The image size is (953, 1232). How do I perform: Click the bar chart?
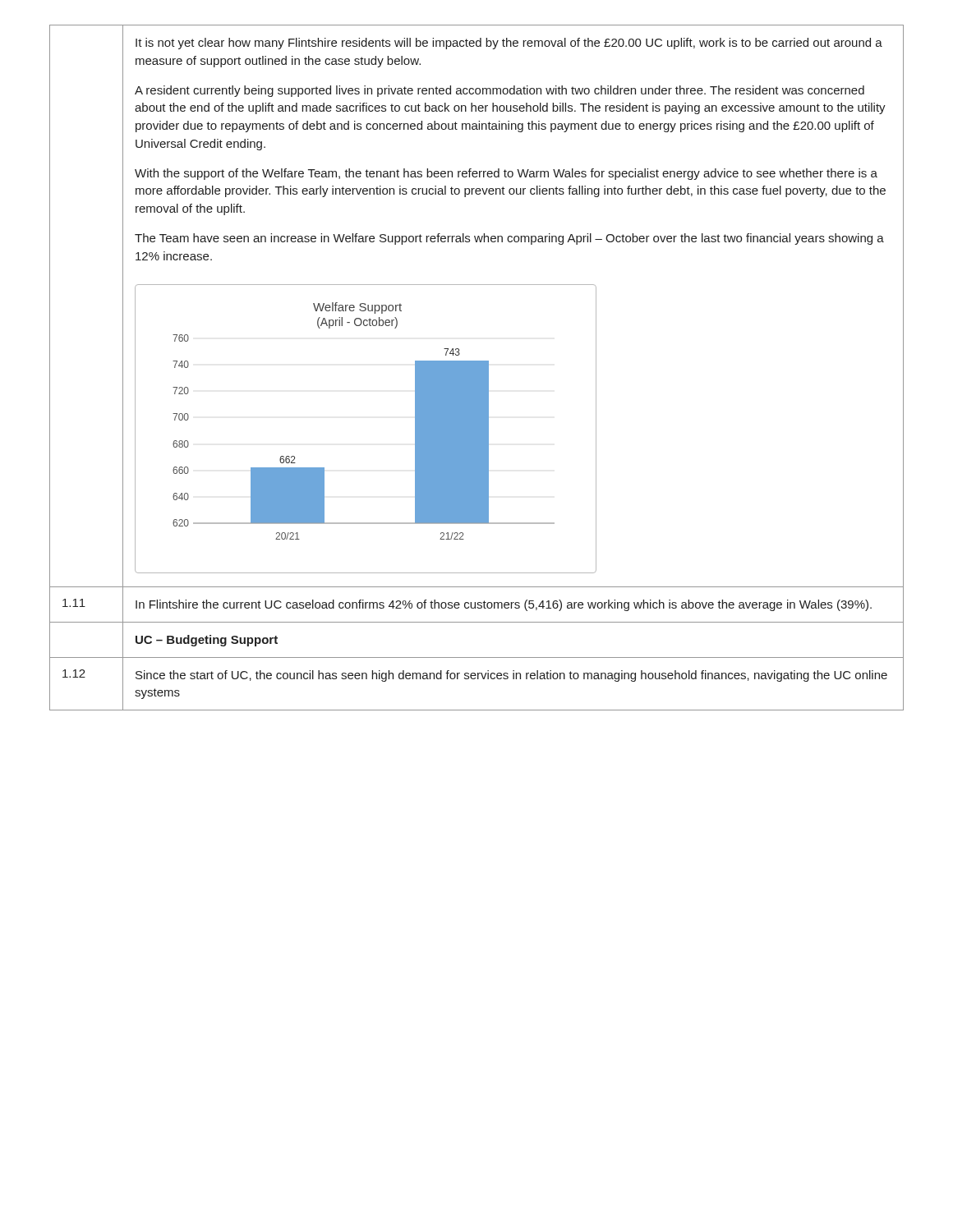click(366, 429)
